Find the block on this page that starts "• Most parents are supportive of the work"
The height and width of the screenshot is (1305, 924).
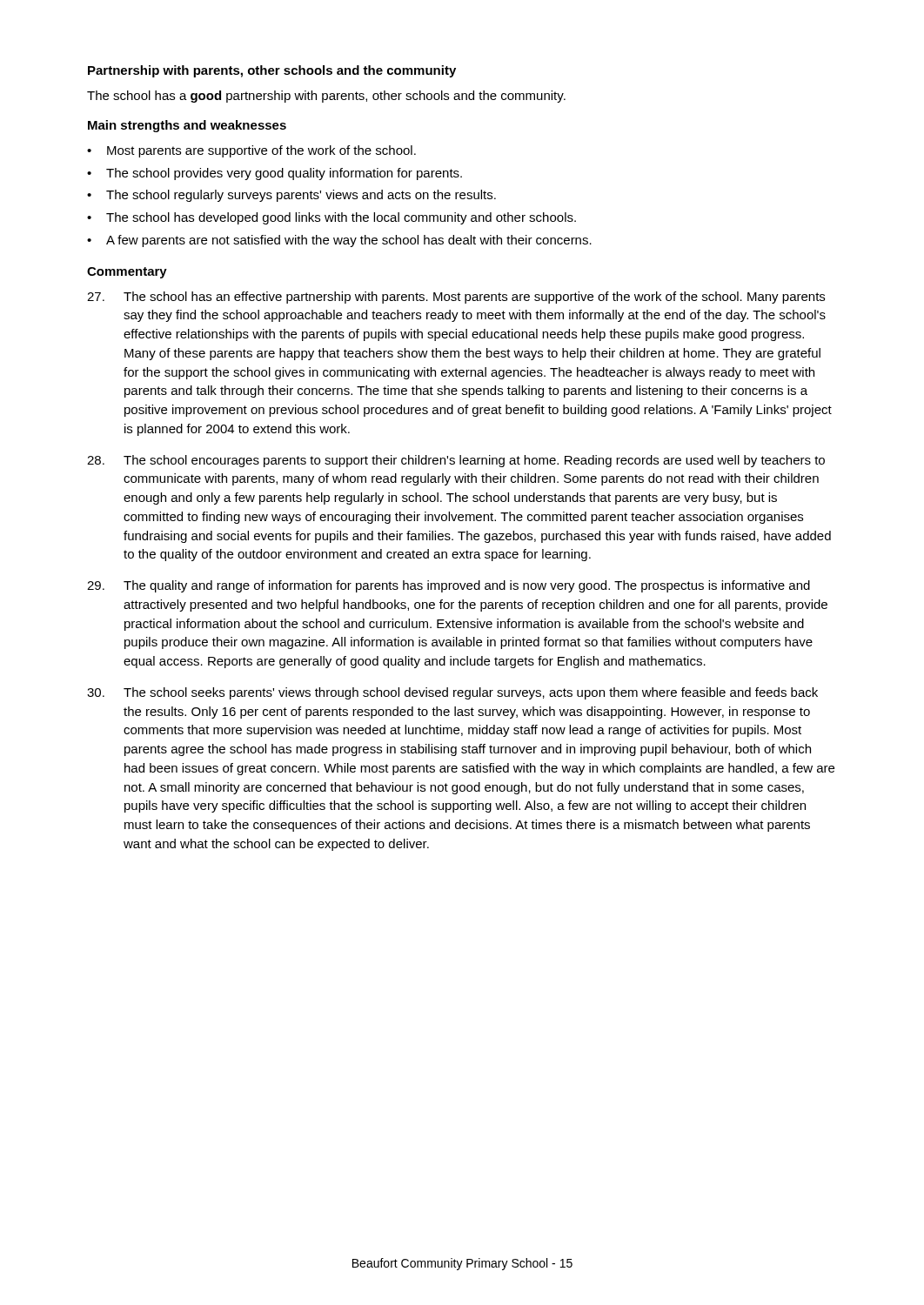click(252, 150)
